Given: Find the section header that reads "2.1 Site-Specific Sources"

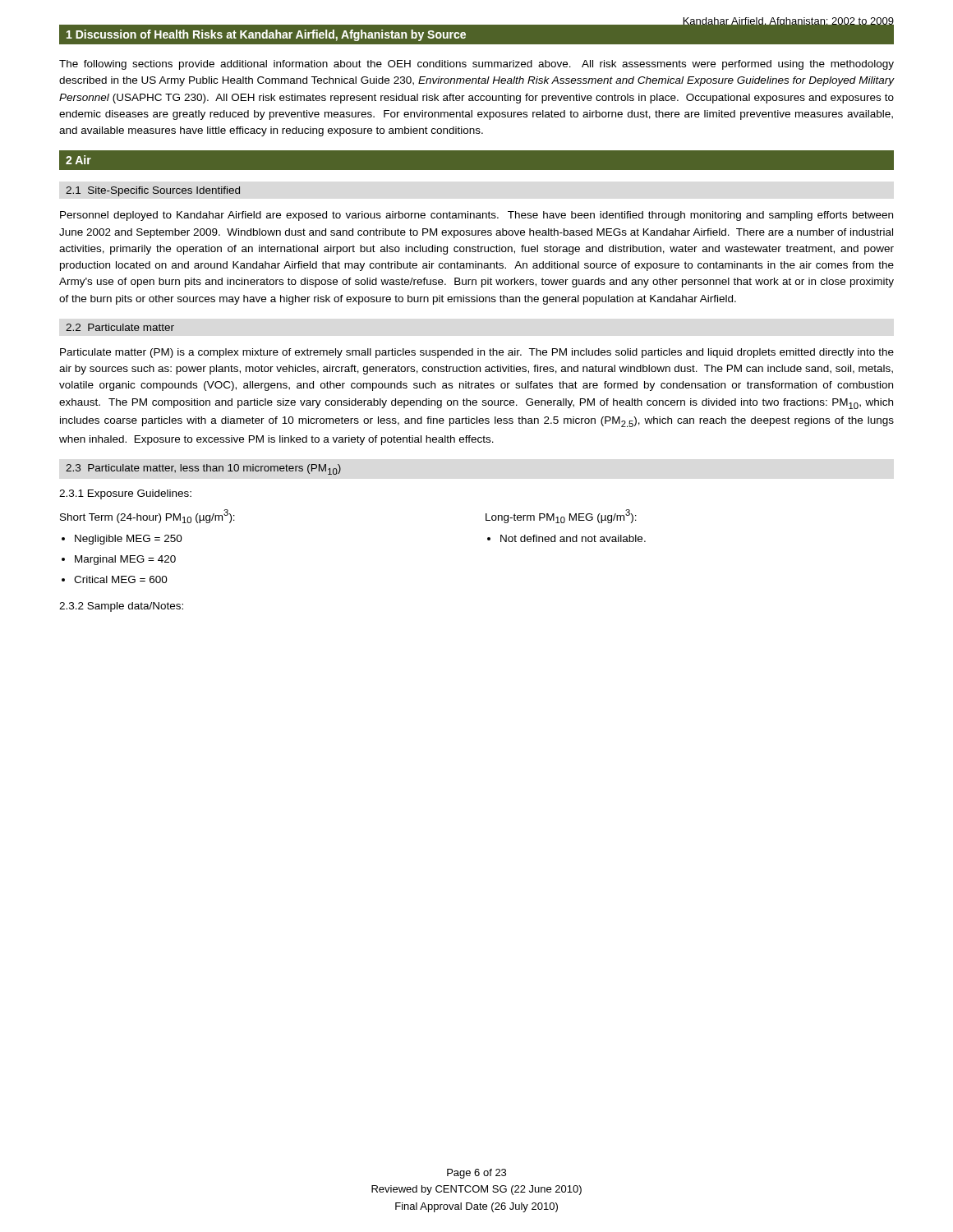Looking at the screenshot, I should 153,190.
